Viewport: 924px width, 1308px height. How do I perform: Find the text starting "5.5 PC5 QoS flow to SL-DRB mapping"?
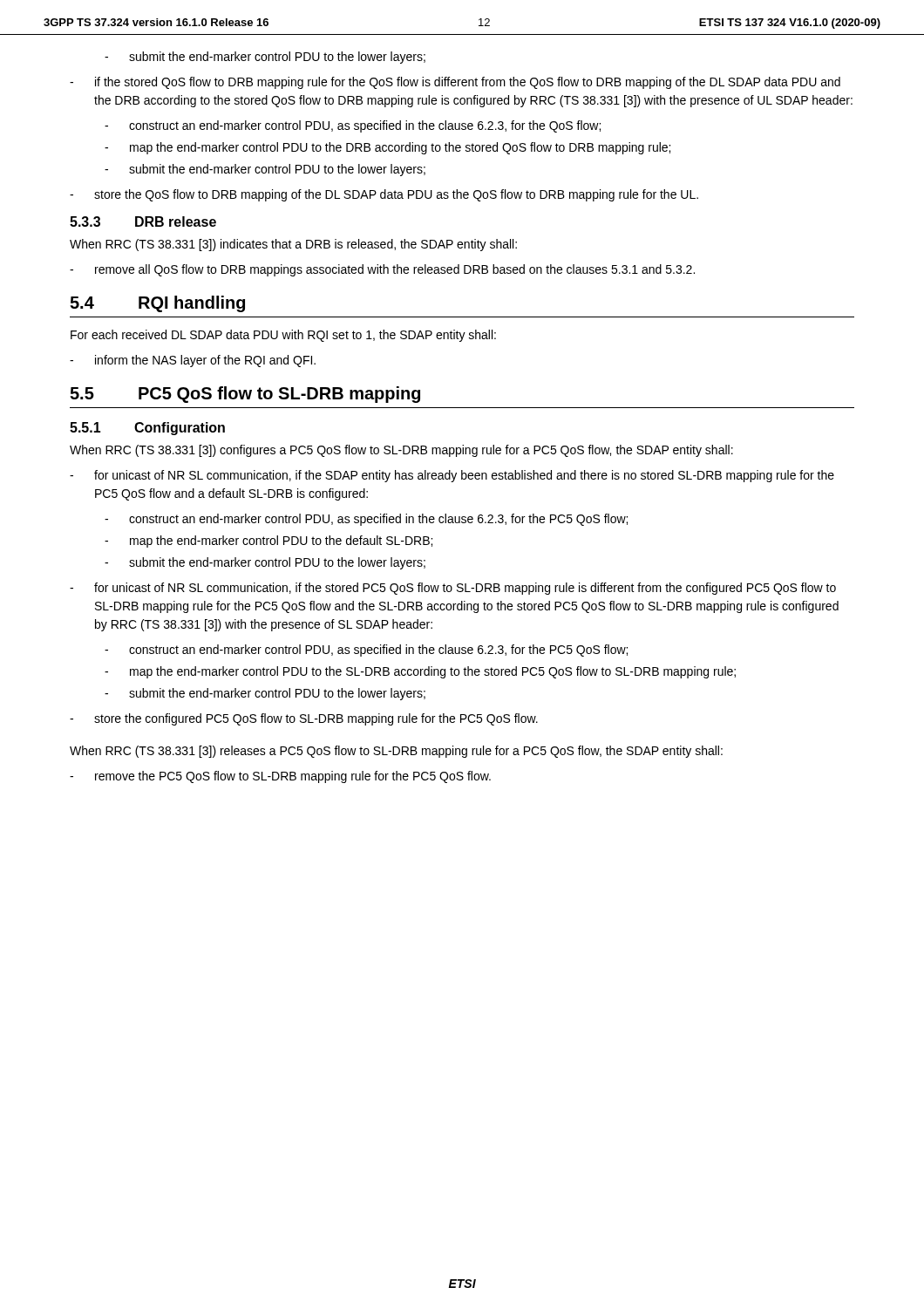[x=246, y=394]
